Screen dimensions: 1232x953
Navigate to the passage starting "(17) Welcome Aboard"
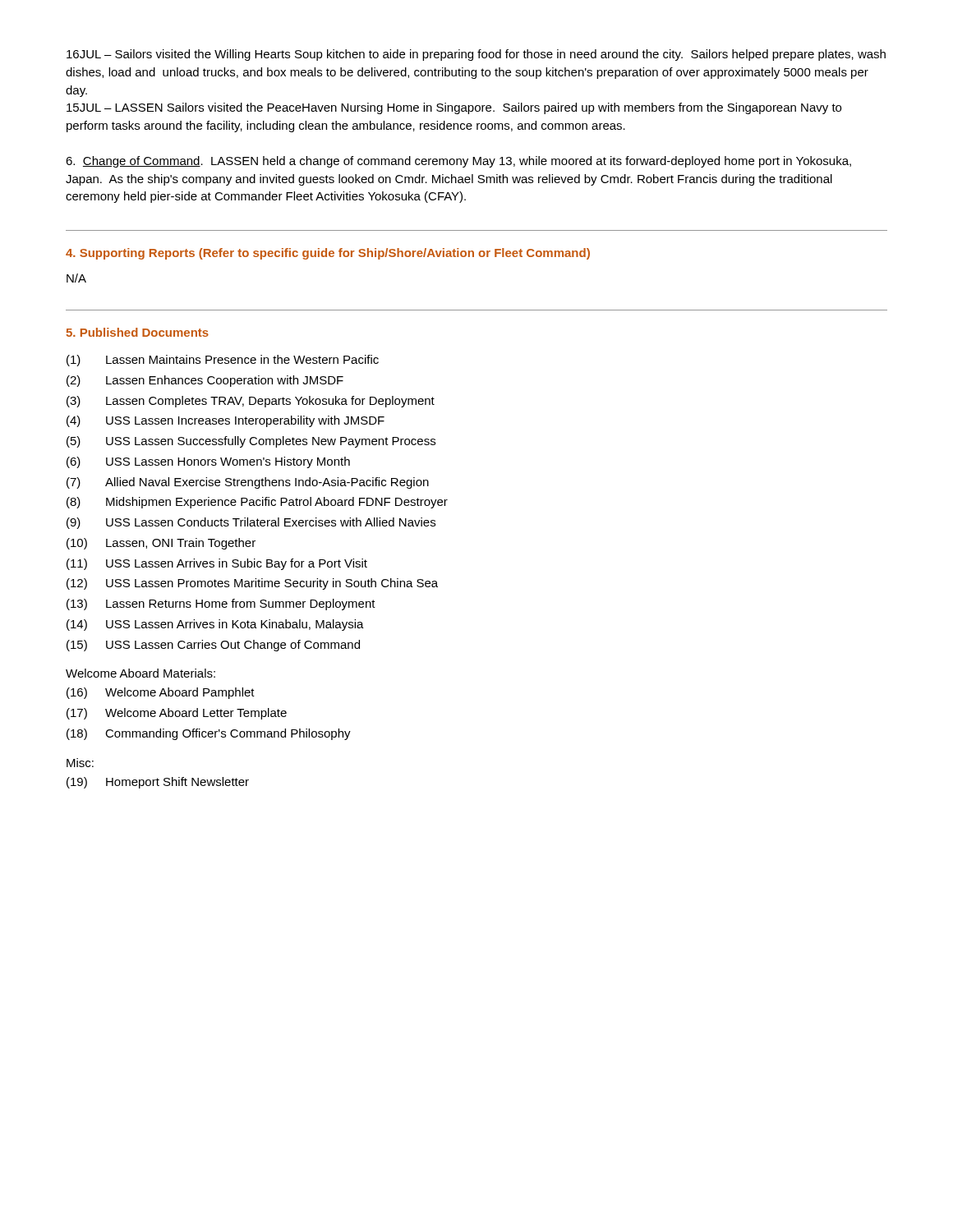click(177, 714)
